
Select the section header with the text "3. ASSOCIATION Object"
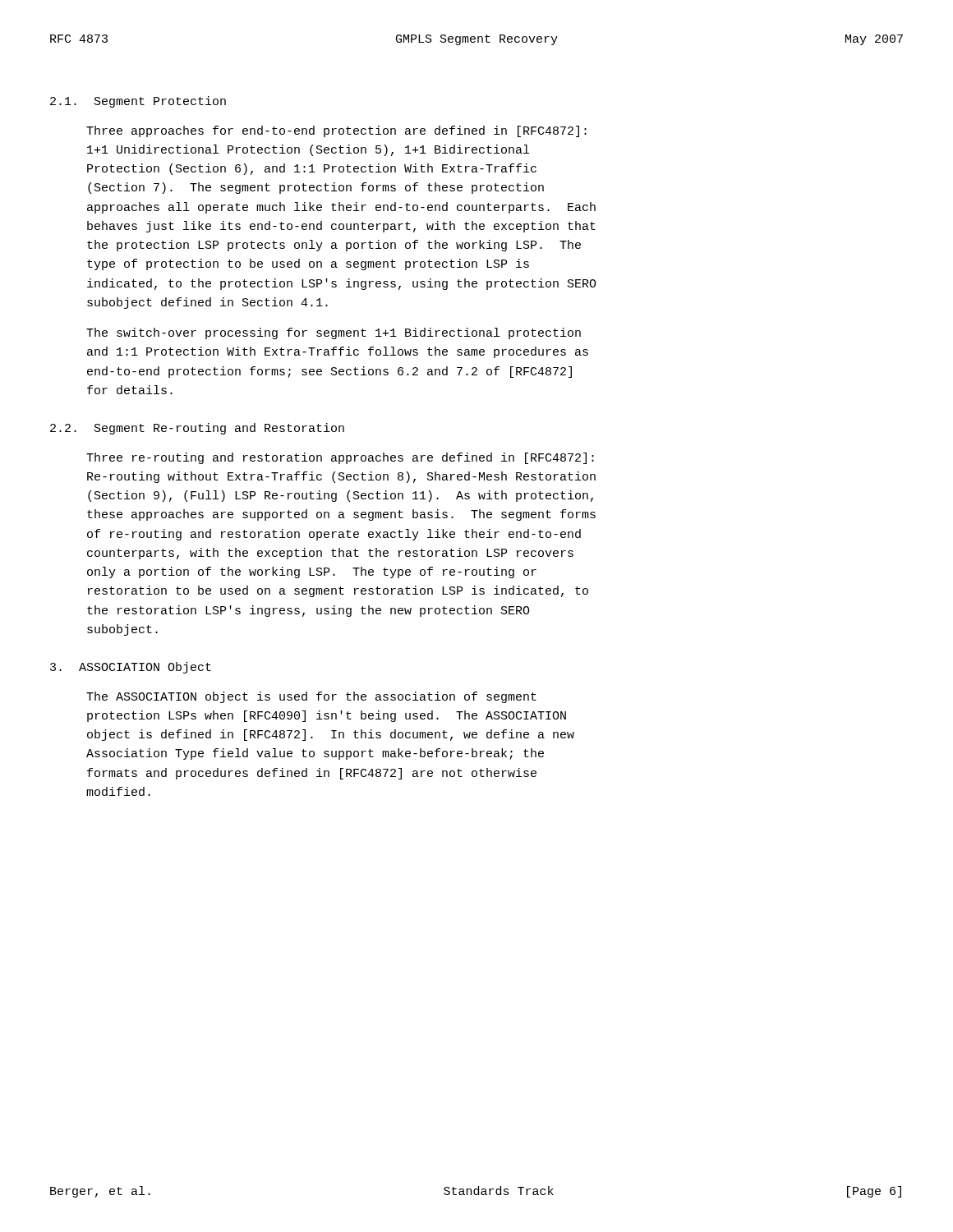(131, 668)
